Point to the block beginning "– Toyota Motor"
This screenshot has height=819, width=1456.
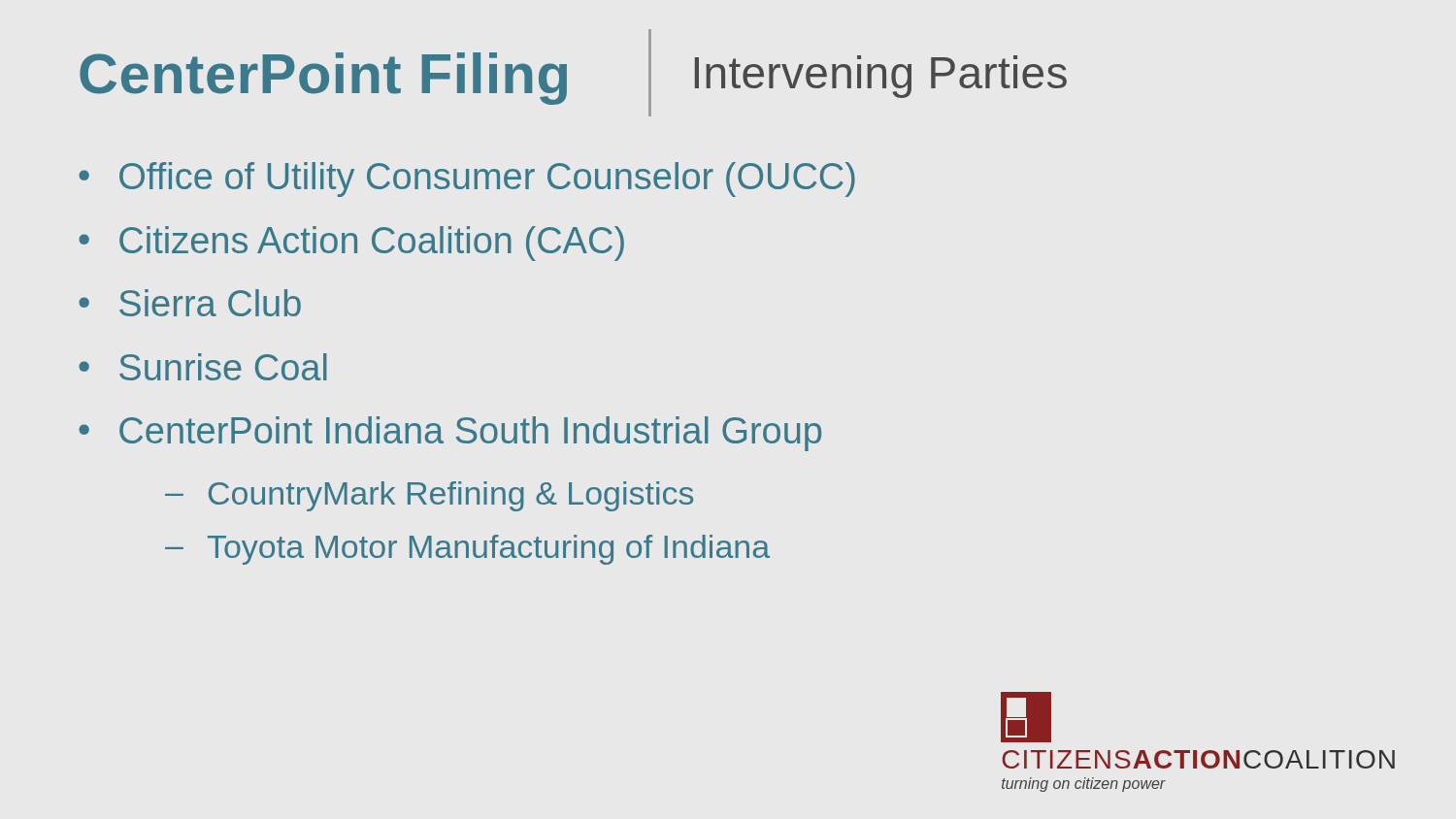467,546
